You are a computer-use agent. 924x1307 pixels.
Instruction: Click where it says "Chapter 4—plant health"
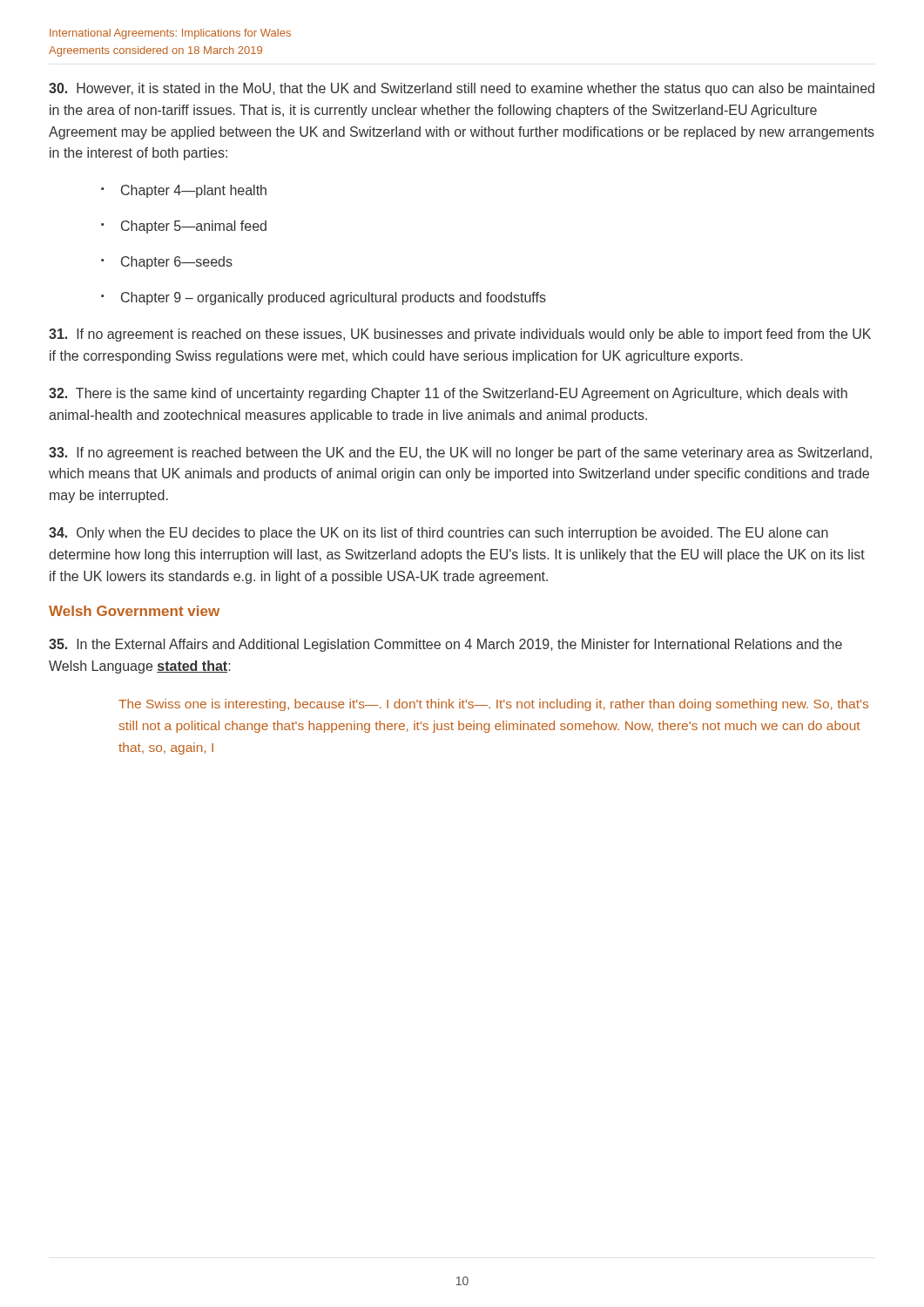[x=194, y=191]
